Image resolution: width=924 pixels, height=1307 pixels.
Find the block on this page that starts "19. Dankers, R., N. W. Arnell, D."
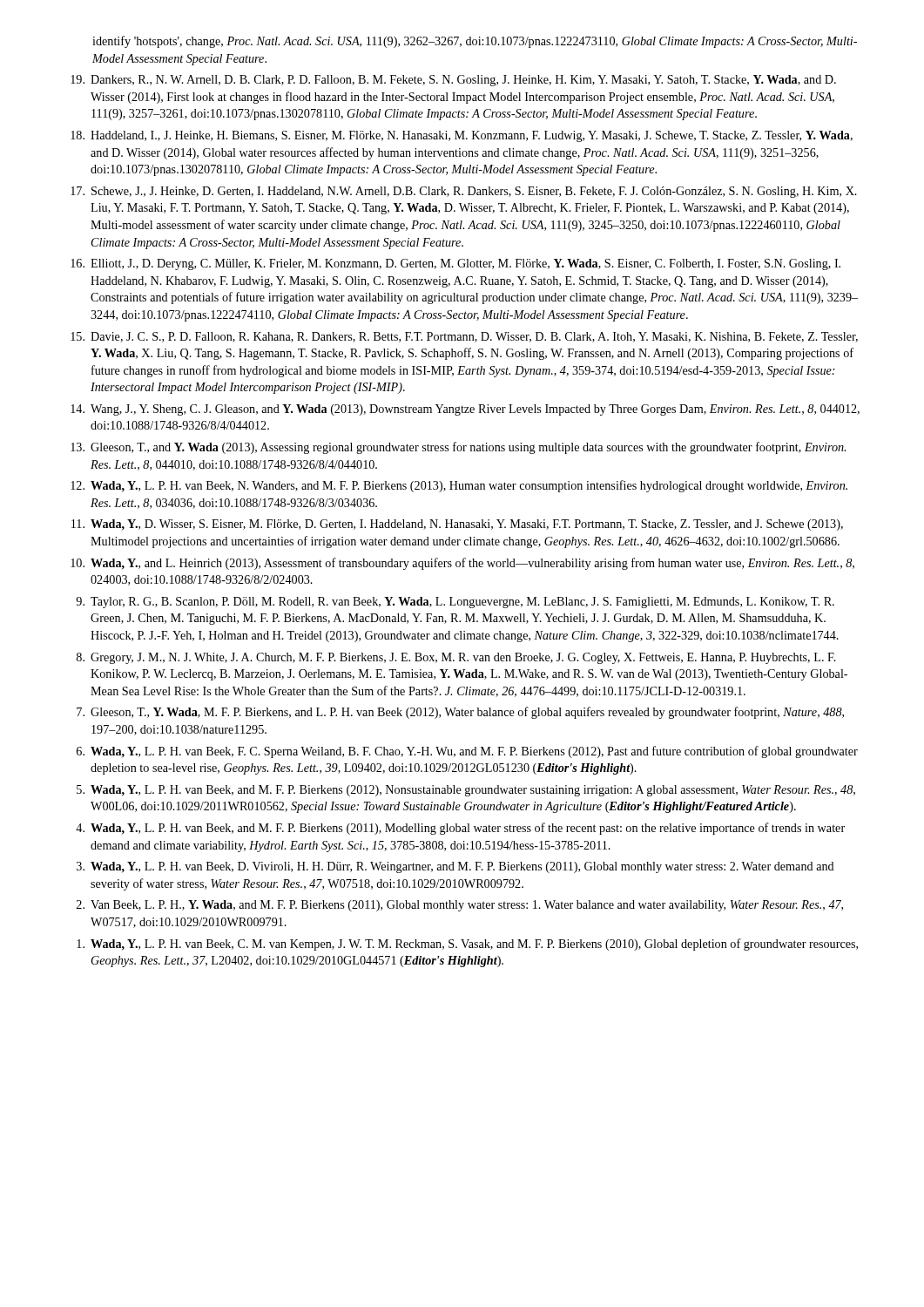pyautogui.click(x=462, y=97)
